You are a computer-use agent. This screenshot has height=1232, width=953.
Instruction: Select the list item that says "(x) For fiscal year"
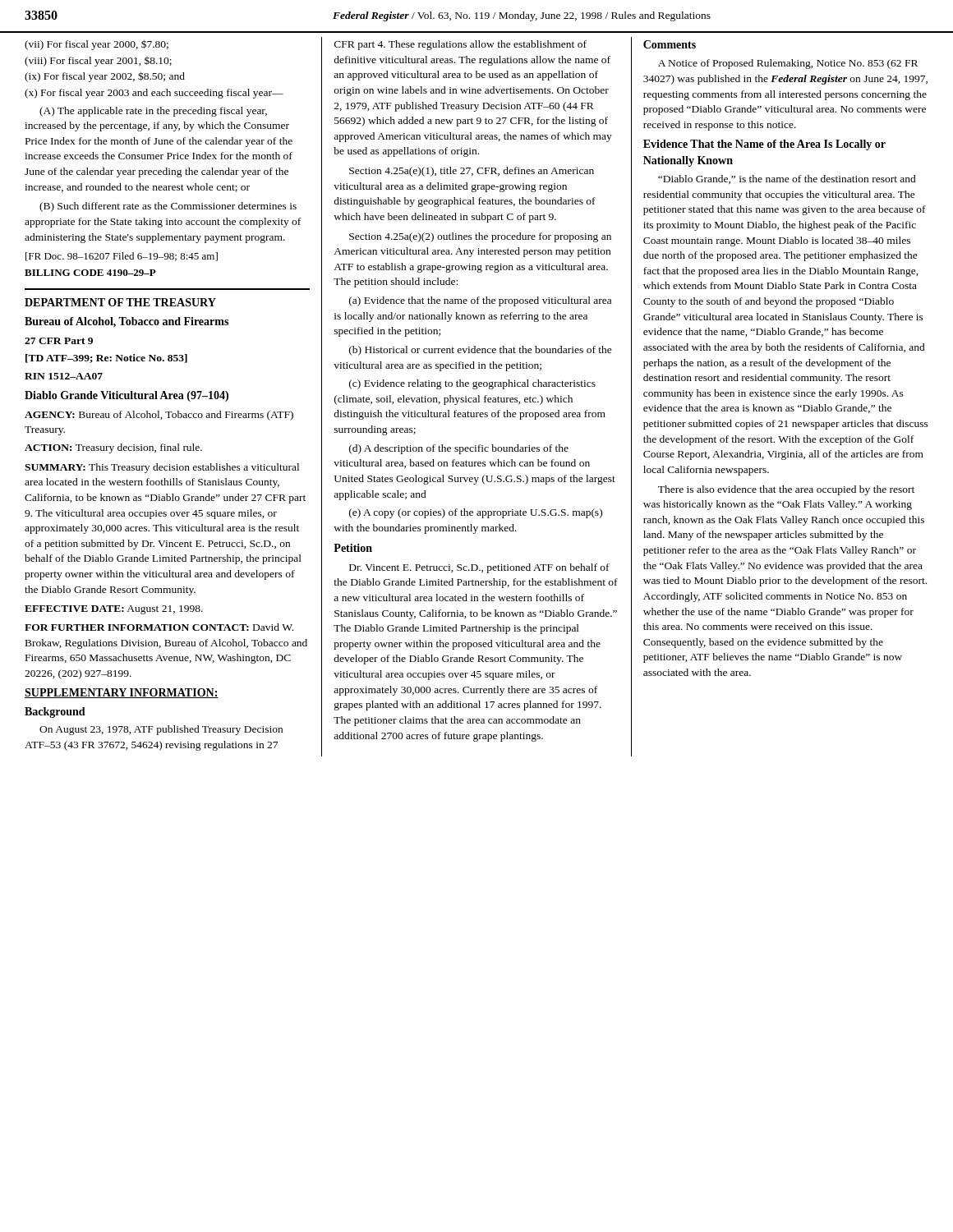point(154,92)
